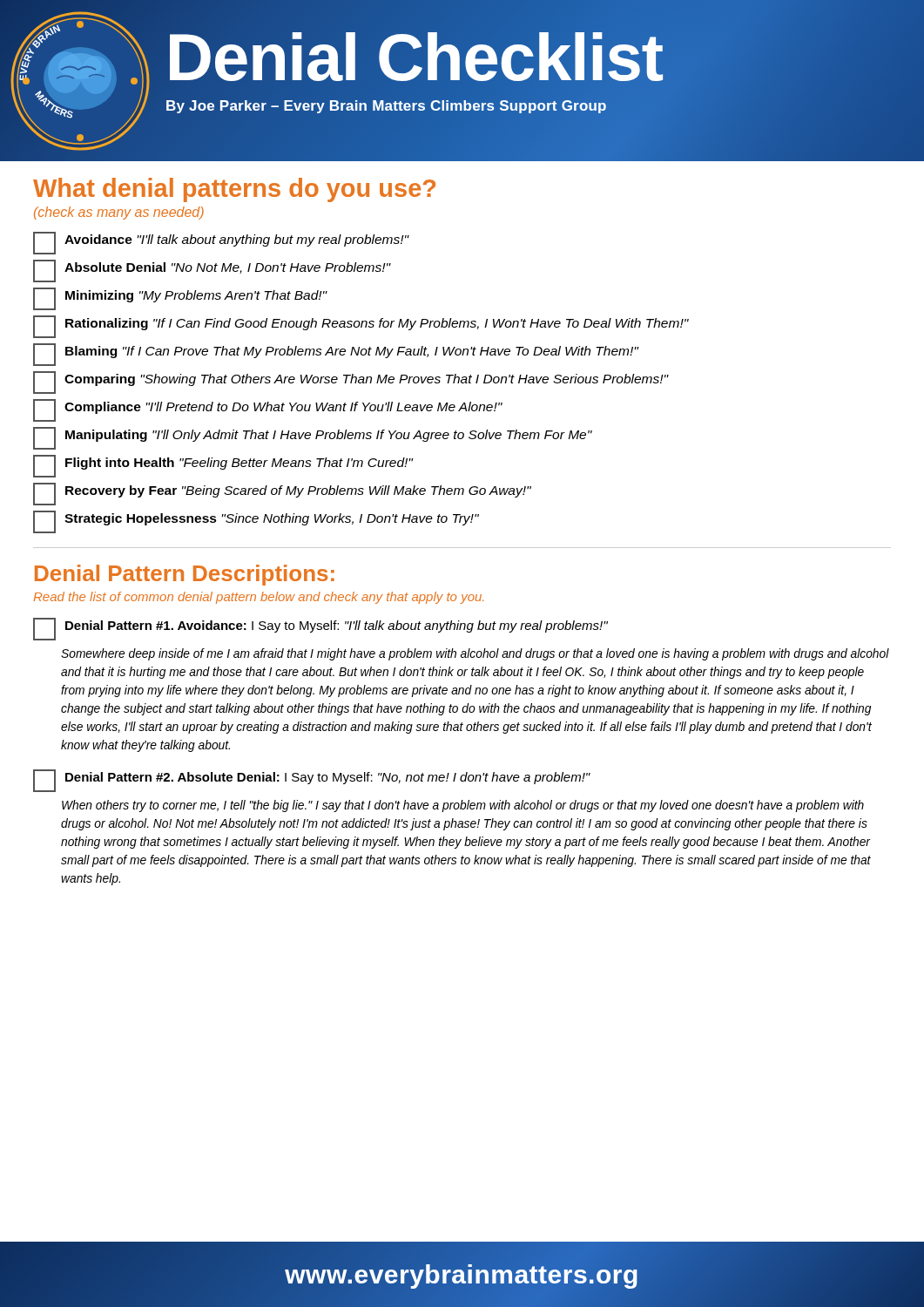Click on the region starting "Minimizing "My Problems Aren't That"

[180, 298]
